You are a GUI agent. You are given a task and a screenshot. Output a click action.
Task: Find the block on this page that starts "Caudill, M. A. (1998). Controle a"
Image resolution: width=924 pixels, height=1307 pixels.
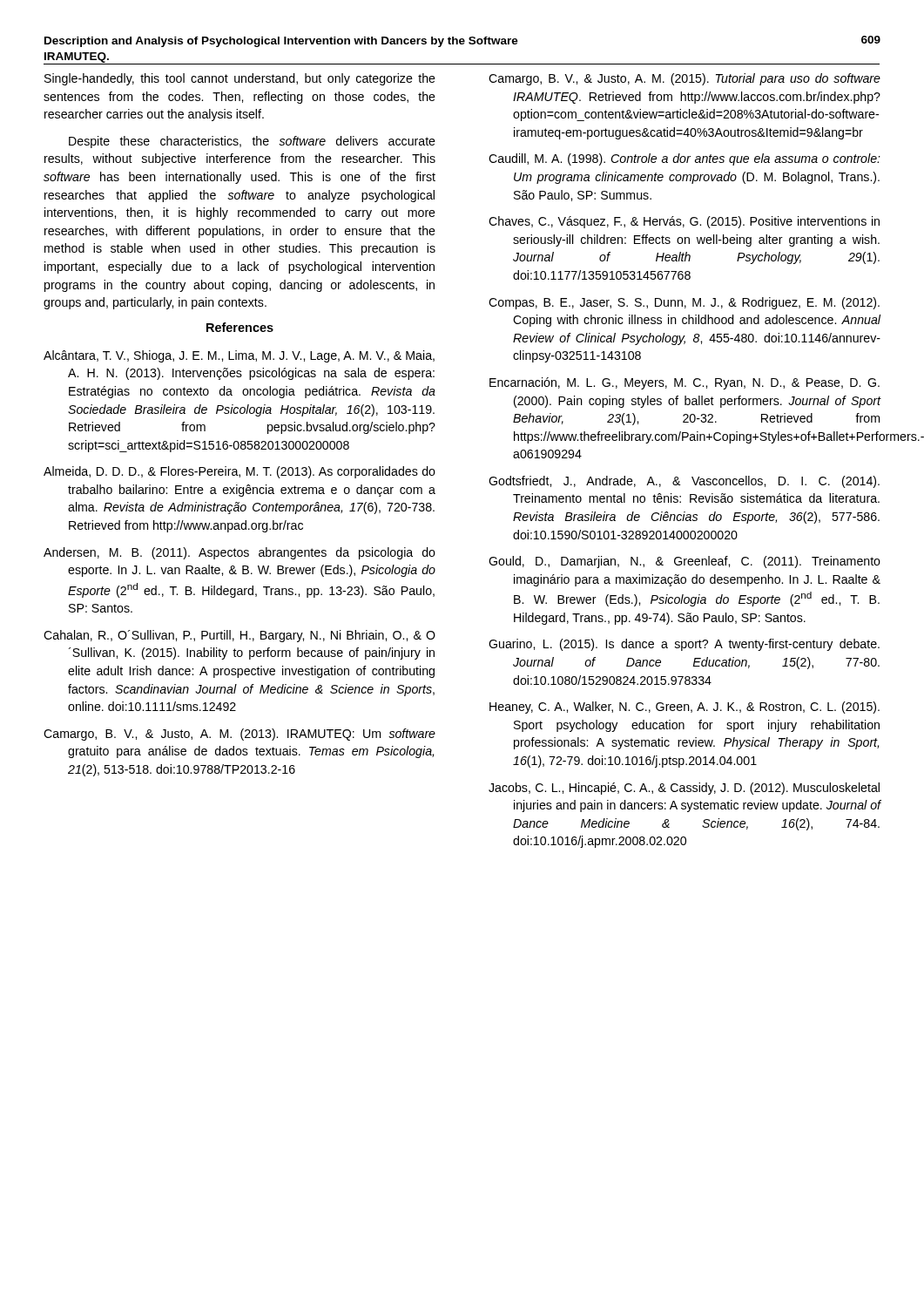coord(684,177)
